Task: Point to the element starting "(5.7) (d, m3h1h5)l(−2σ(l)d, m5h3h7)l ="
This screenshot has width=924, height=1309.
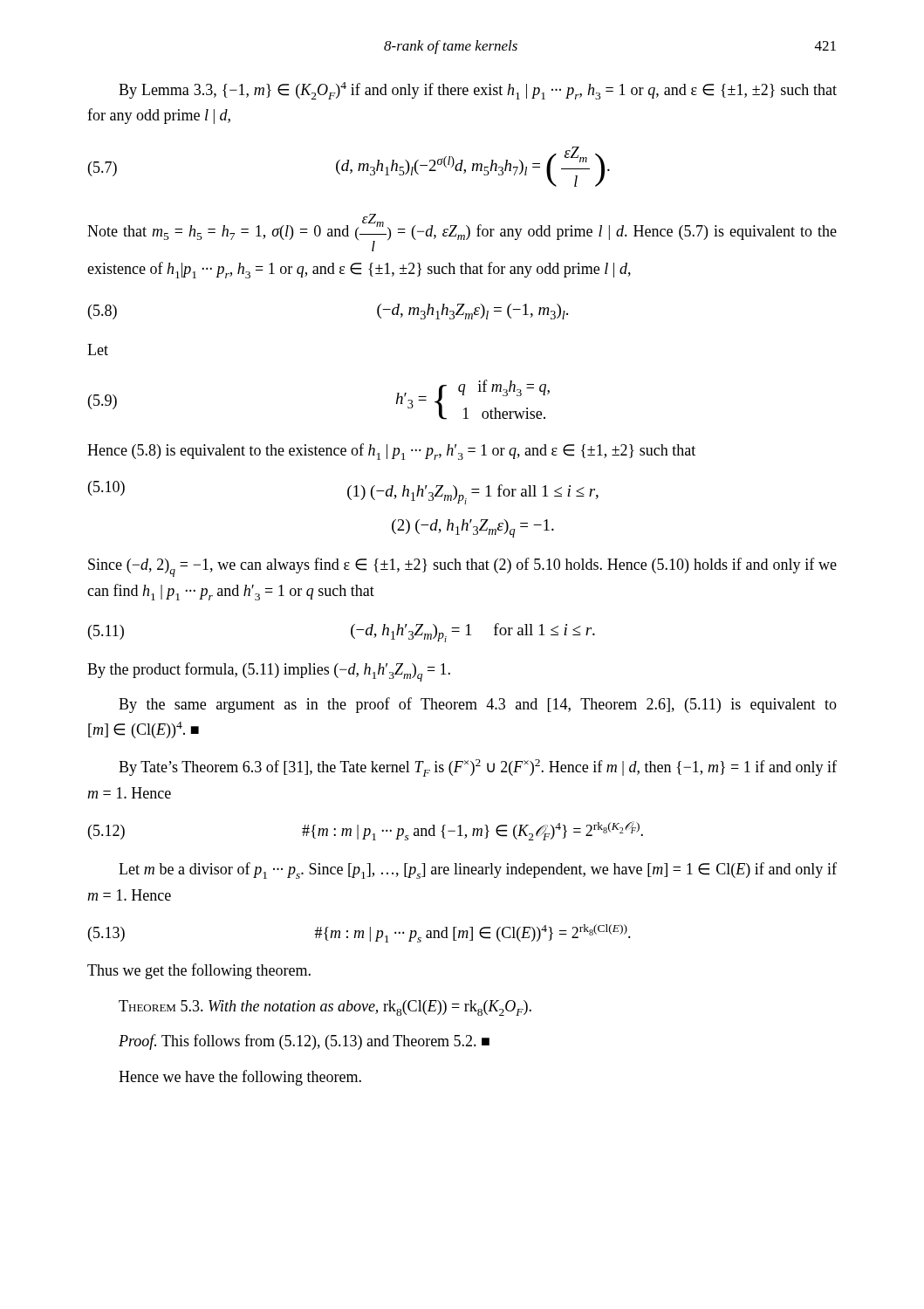Action: pos(445,168)
